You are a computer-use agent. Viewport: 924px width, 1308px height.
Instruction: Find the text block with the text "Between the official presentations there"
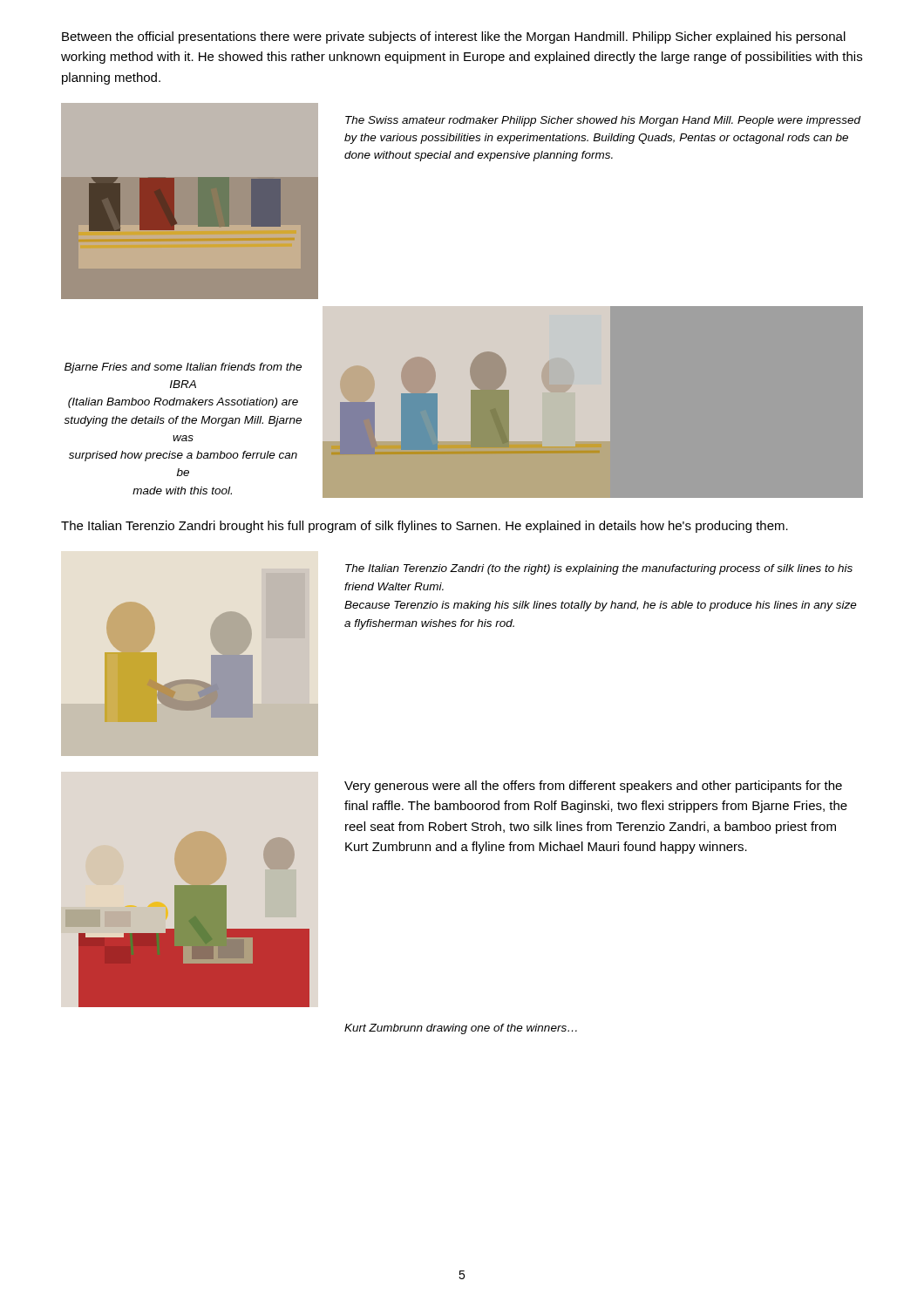tap(462, 56)
